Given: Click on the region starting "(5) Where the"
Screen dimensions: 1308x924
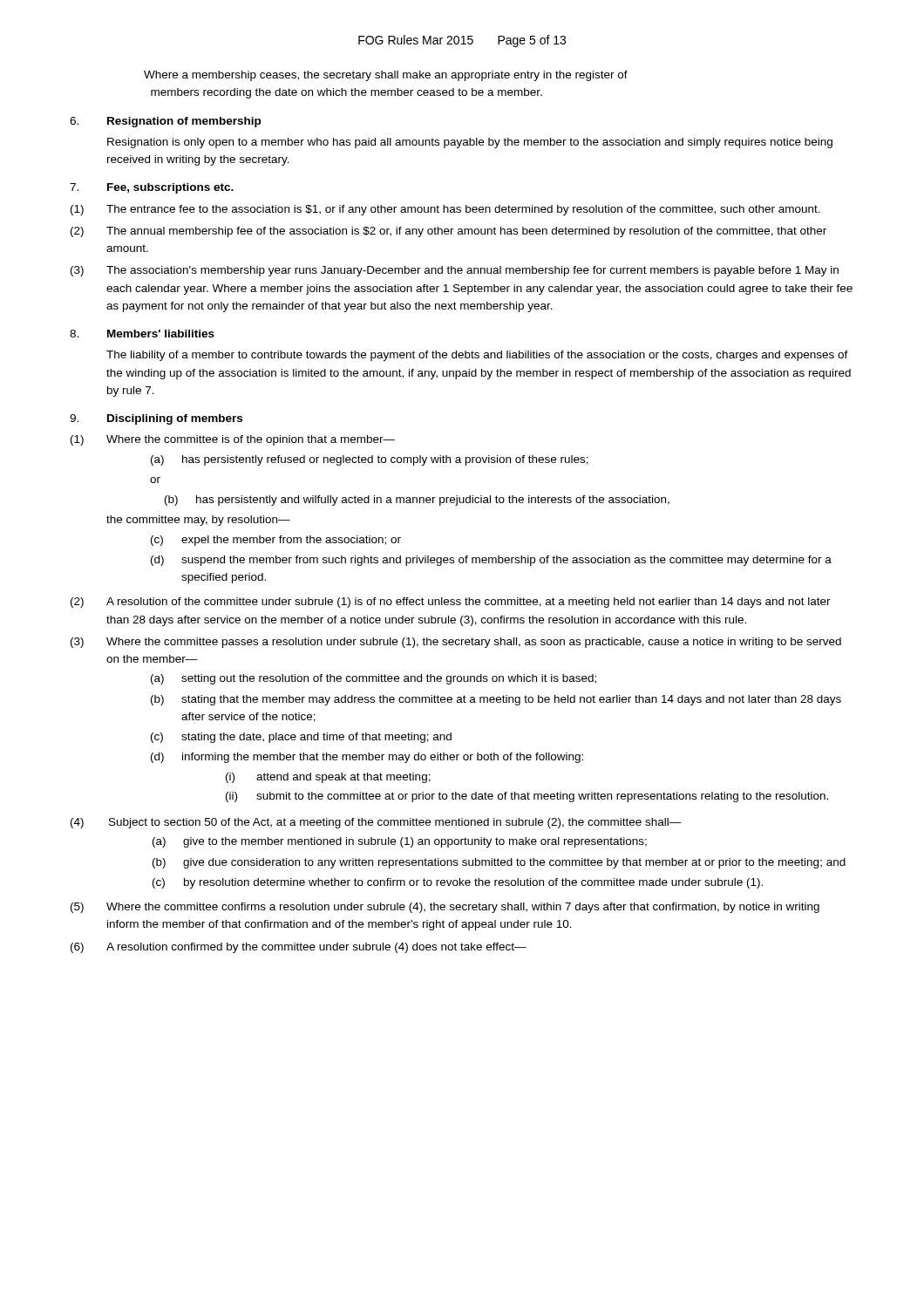Looking at the screenshot, I should point(462,916).
